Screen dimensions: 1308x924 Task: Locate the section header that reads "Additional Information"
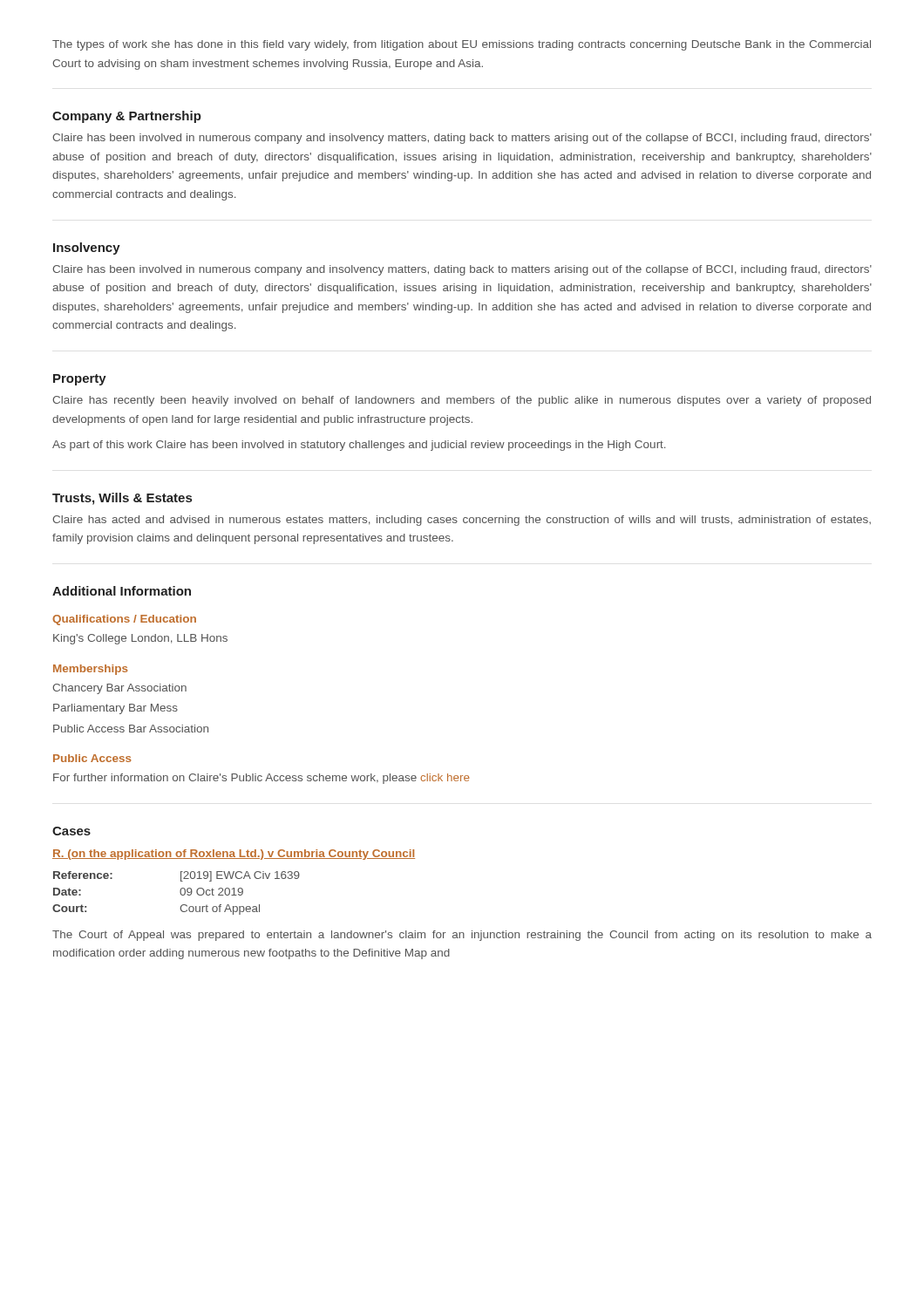122,591
